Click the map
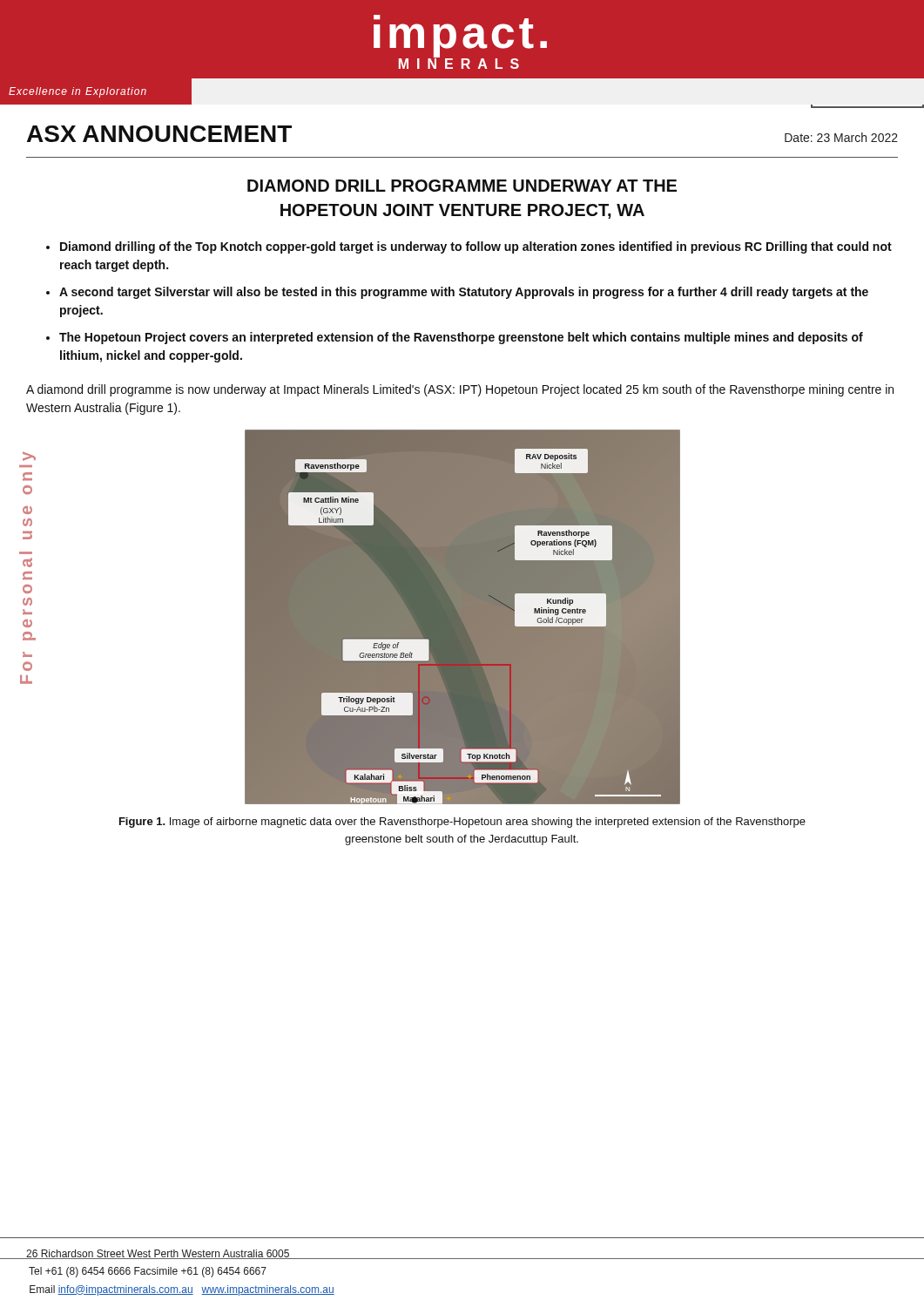Screen dimensions: 1307x924 [x=462, y=617]
